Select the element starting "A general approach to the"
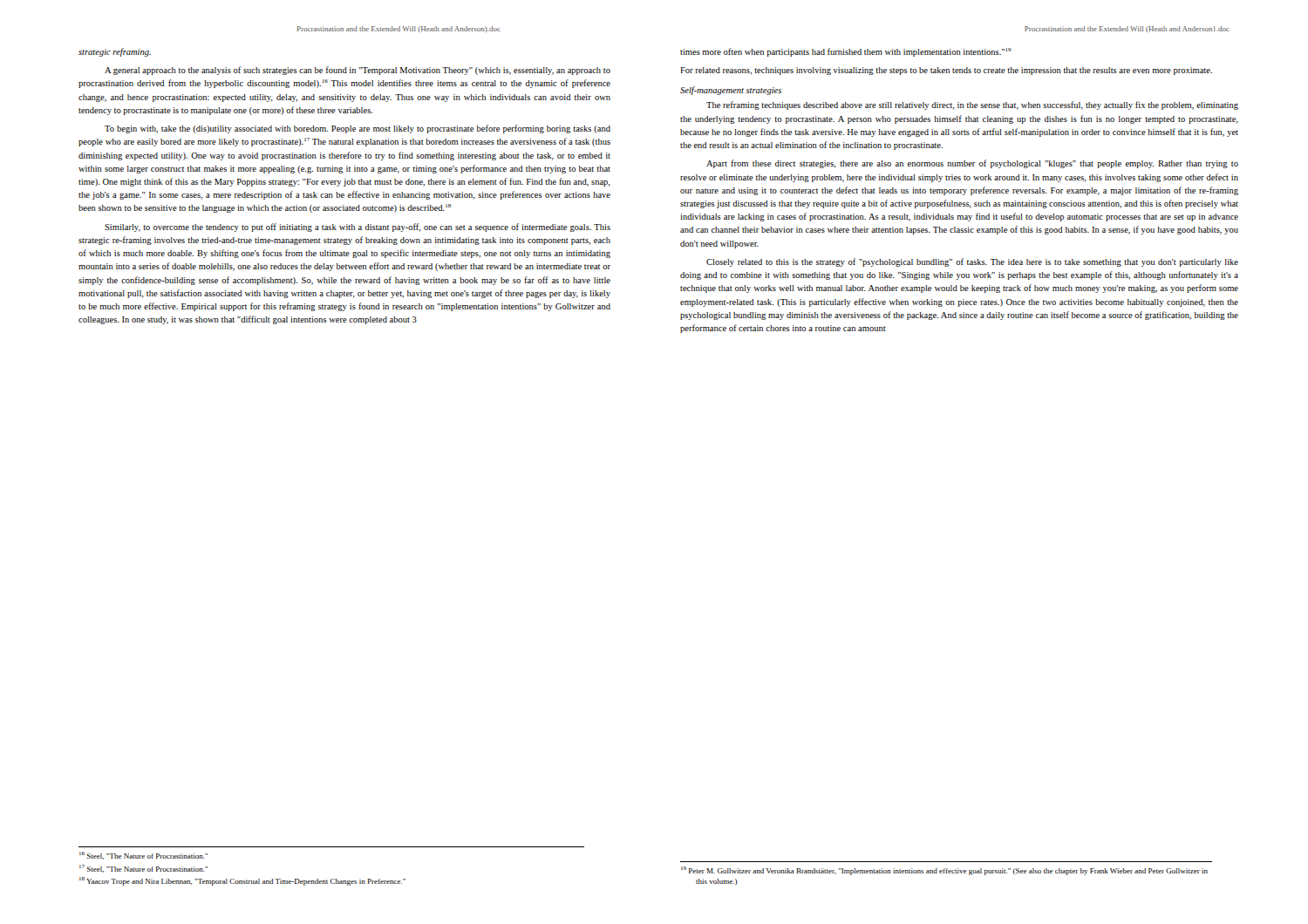The image size is (1308, 924). [x=344, y=90]
